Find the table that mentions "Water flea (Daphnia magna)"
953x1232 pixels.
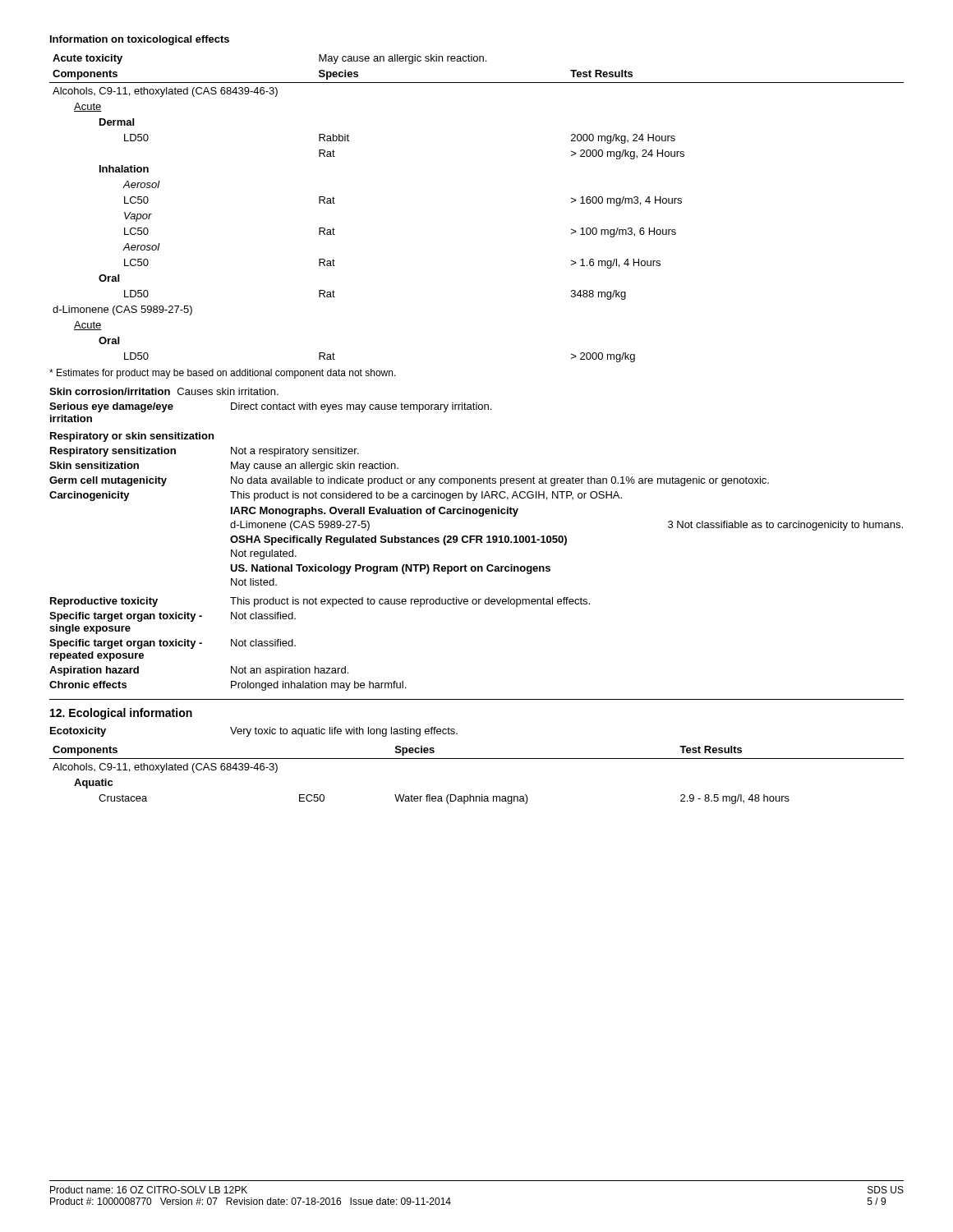click(x=476, y=774)
